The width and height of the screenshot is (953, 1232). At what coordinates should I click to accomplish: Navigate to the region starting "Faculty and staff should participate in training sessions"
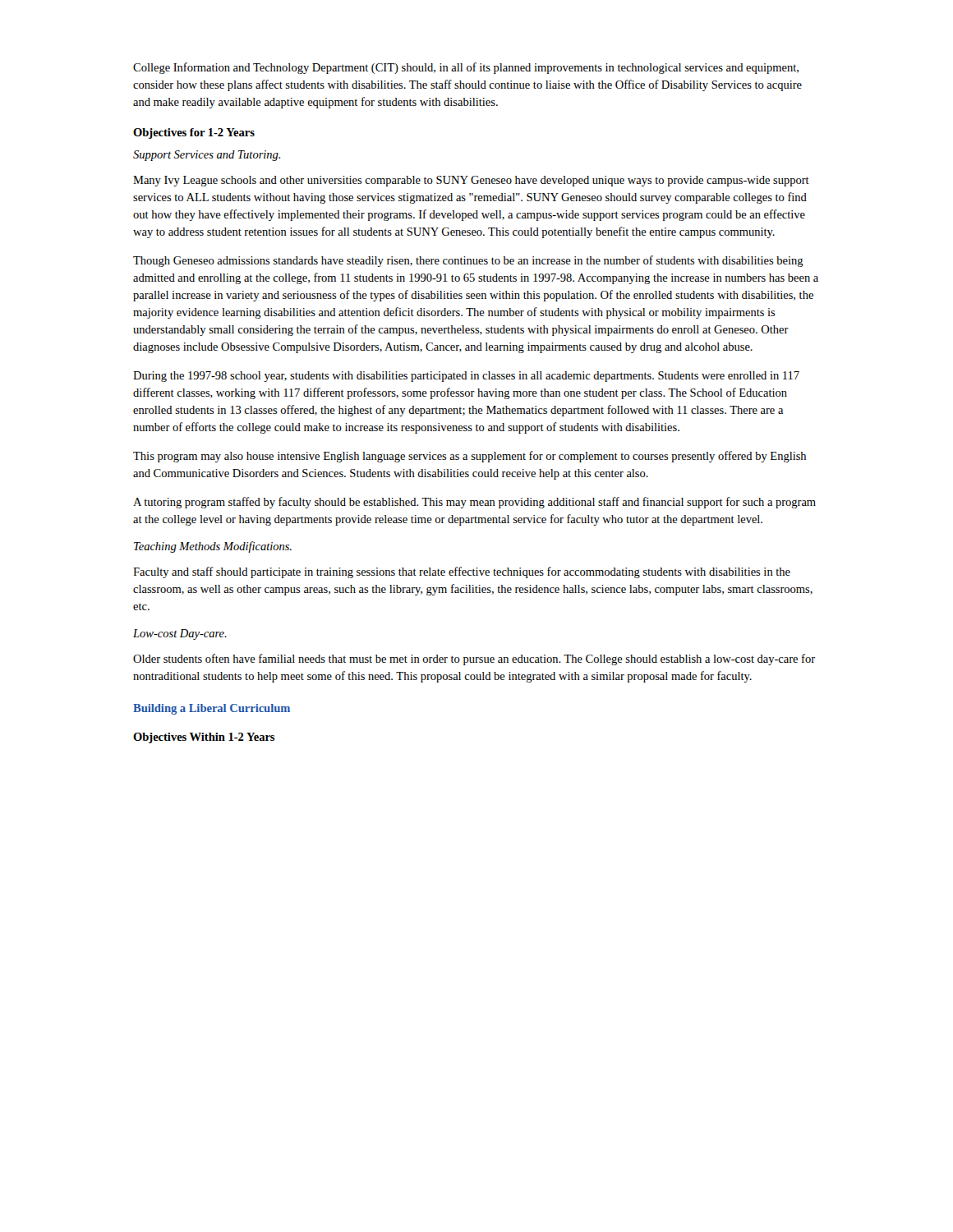(x=473, y=589)
